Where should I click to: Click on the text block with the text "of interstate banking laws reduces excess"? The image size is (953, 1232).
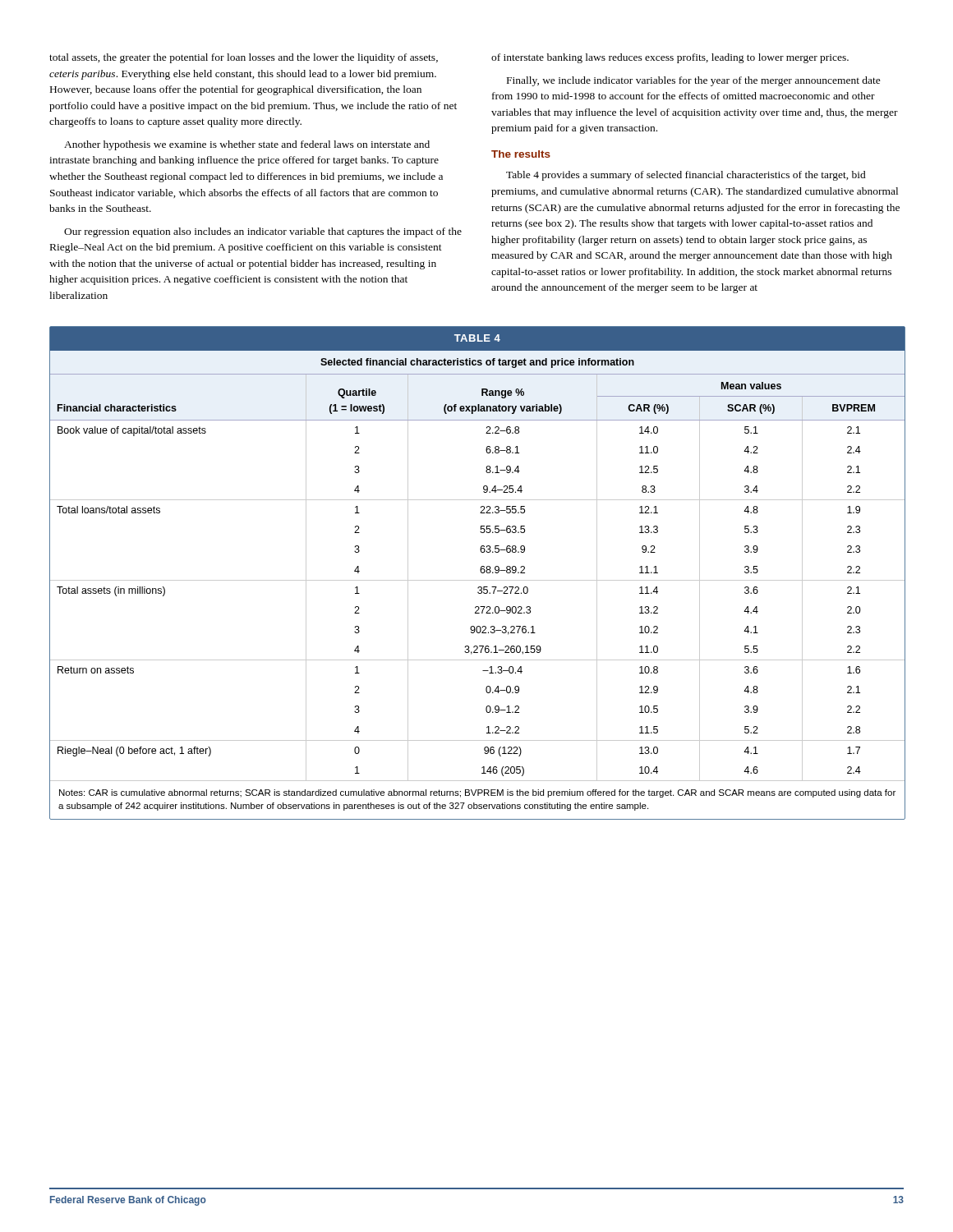click(x=698, y=93)
